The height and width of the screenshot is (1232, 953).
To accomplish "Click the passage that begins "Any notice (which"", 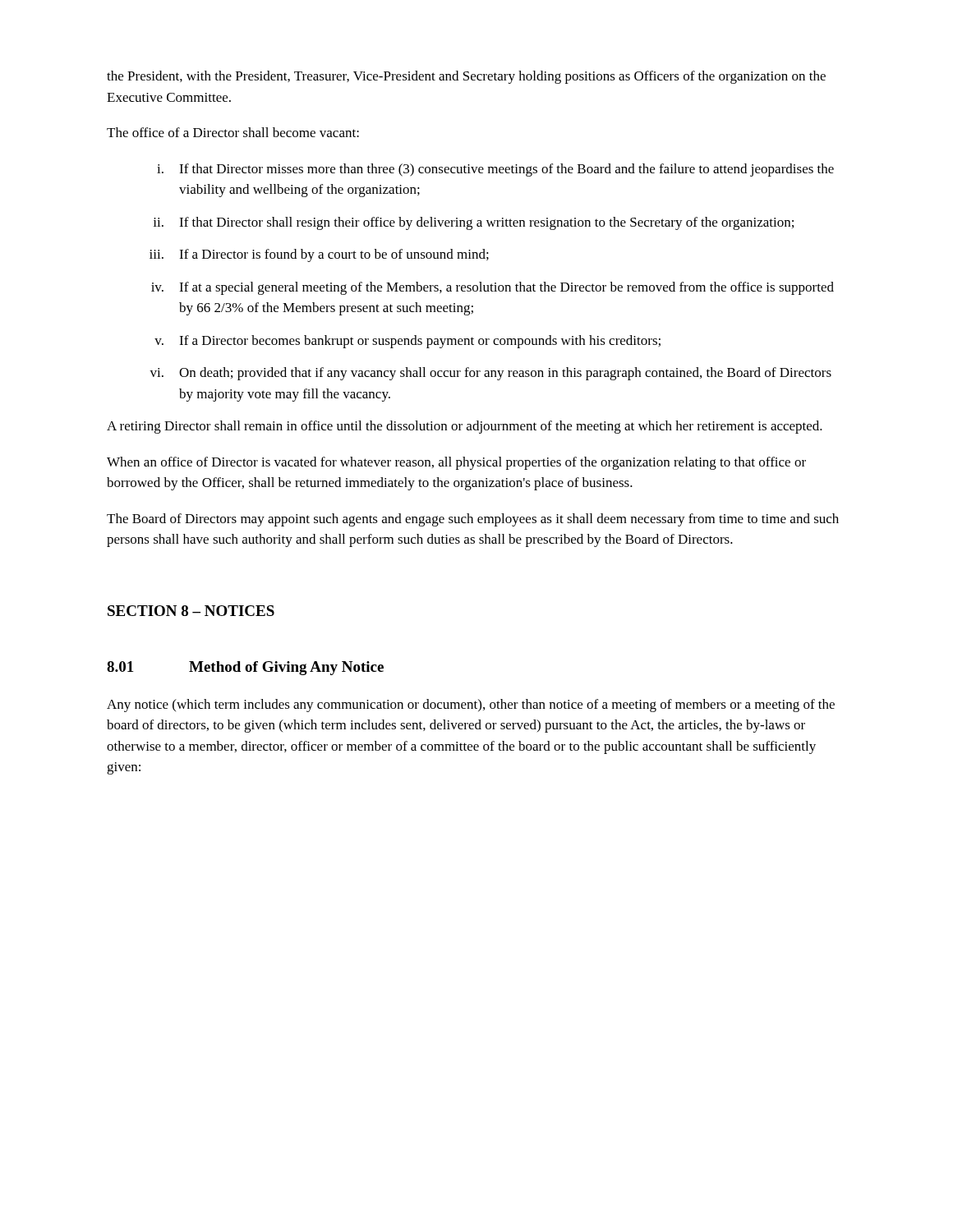I will [x=471, y=735].
